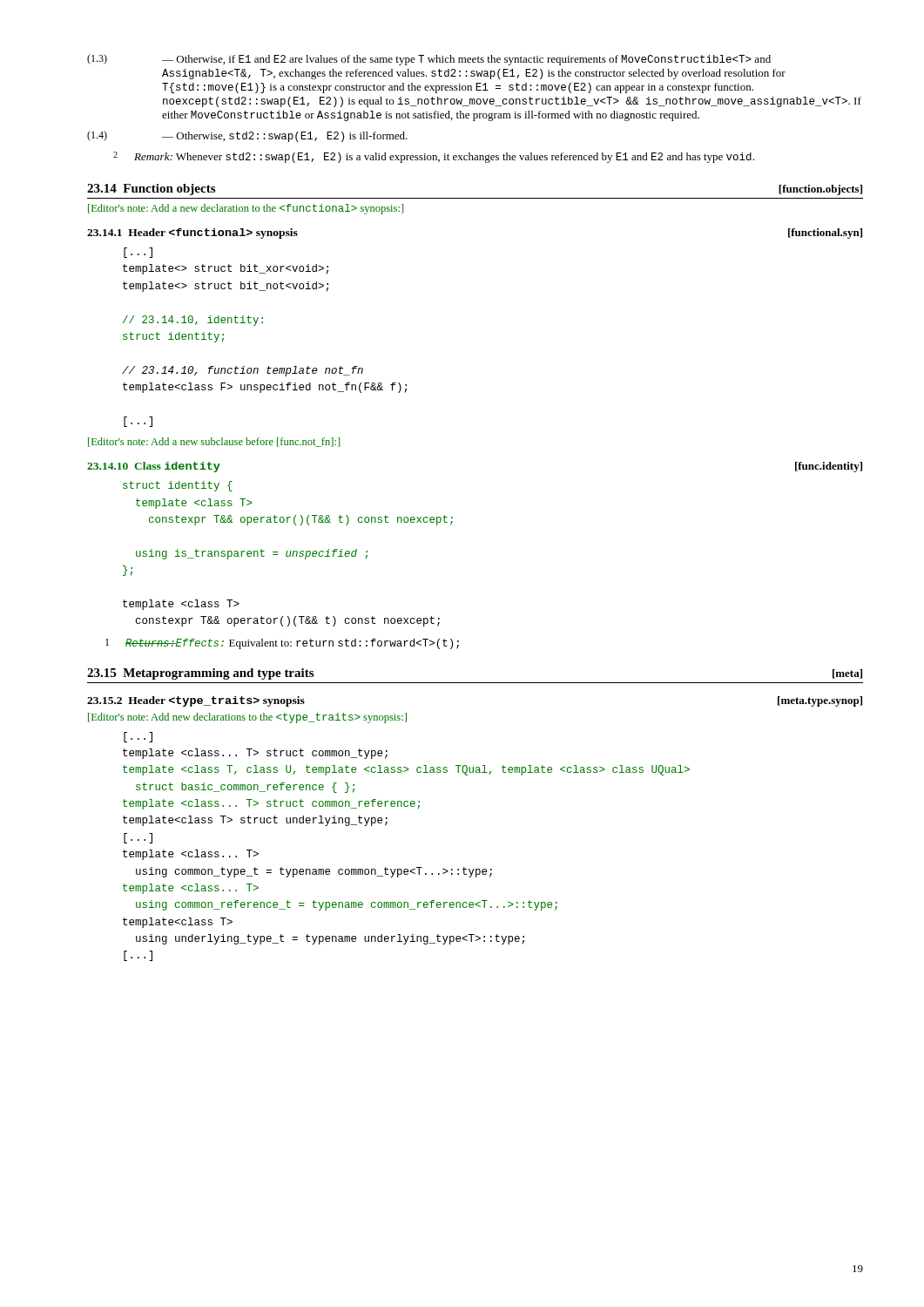This screenshot has height=1307, width=924.
Task: Click the passage that begins "[Editor's note: Add a new declaration to"
Action: 246,209
